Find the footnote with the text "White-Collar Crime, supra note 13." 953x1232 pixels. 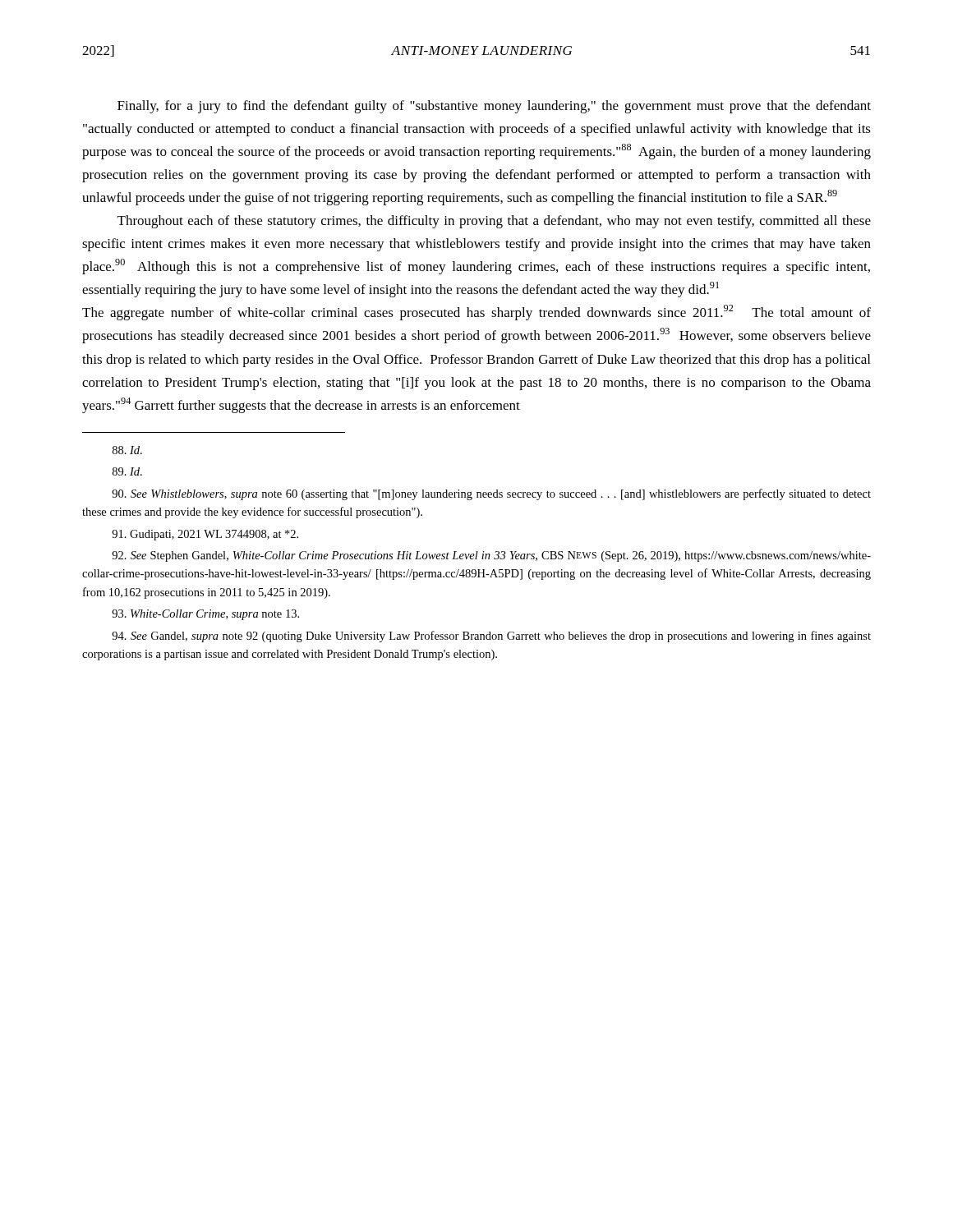206,614
